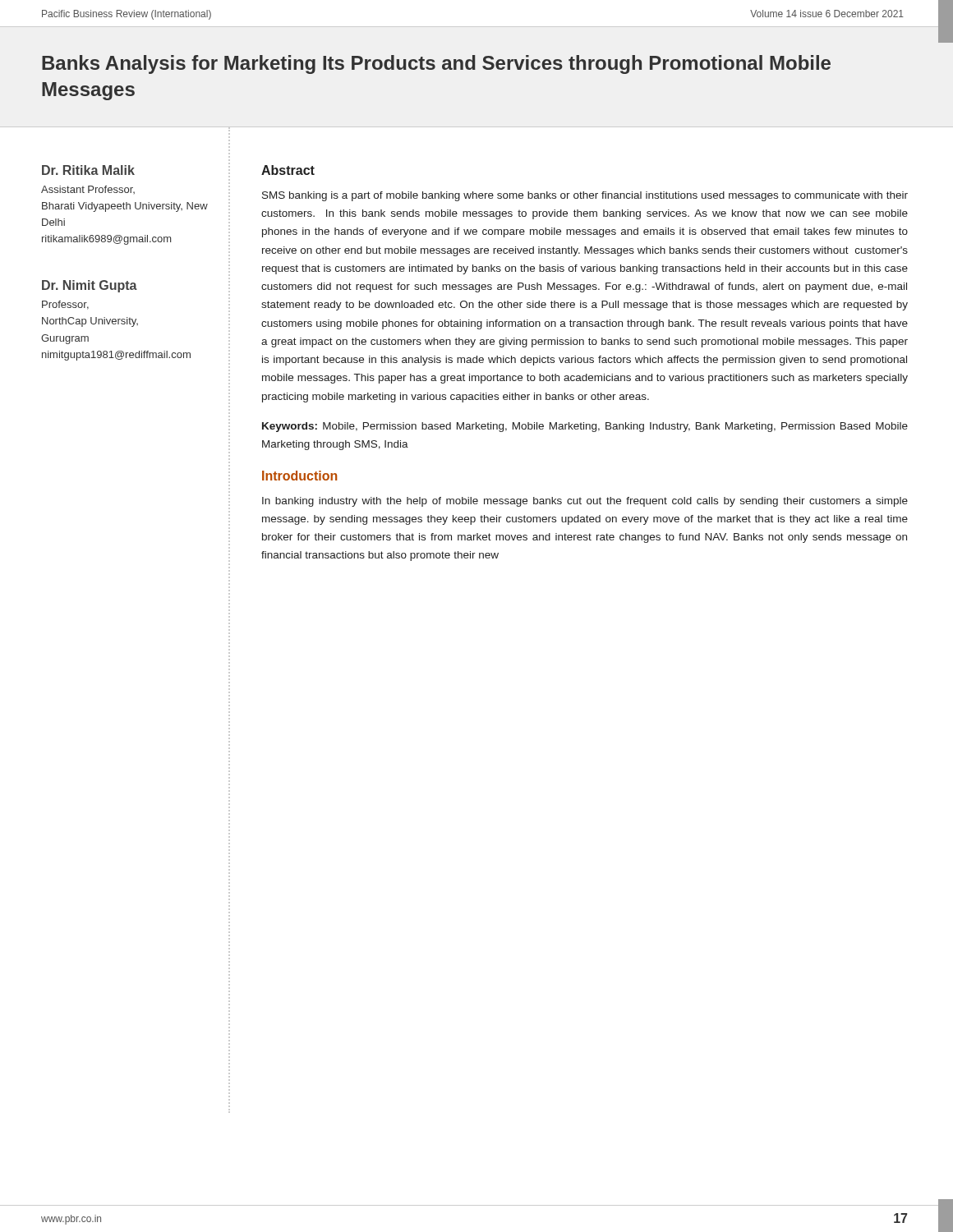Select the text block that says "Dr. Ritika Malik Assistant Professor,"
This screenshot has height=1232, width=953.
[x=131, y=205]
